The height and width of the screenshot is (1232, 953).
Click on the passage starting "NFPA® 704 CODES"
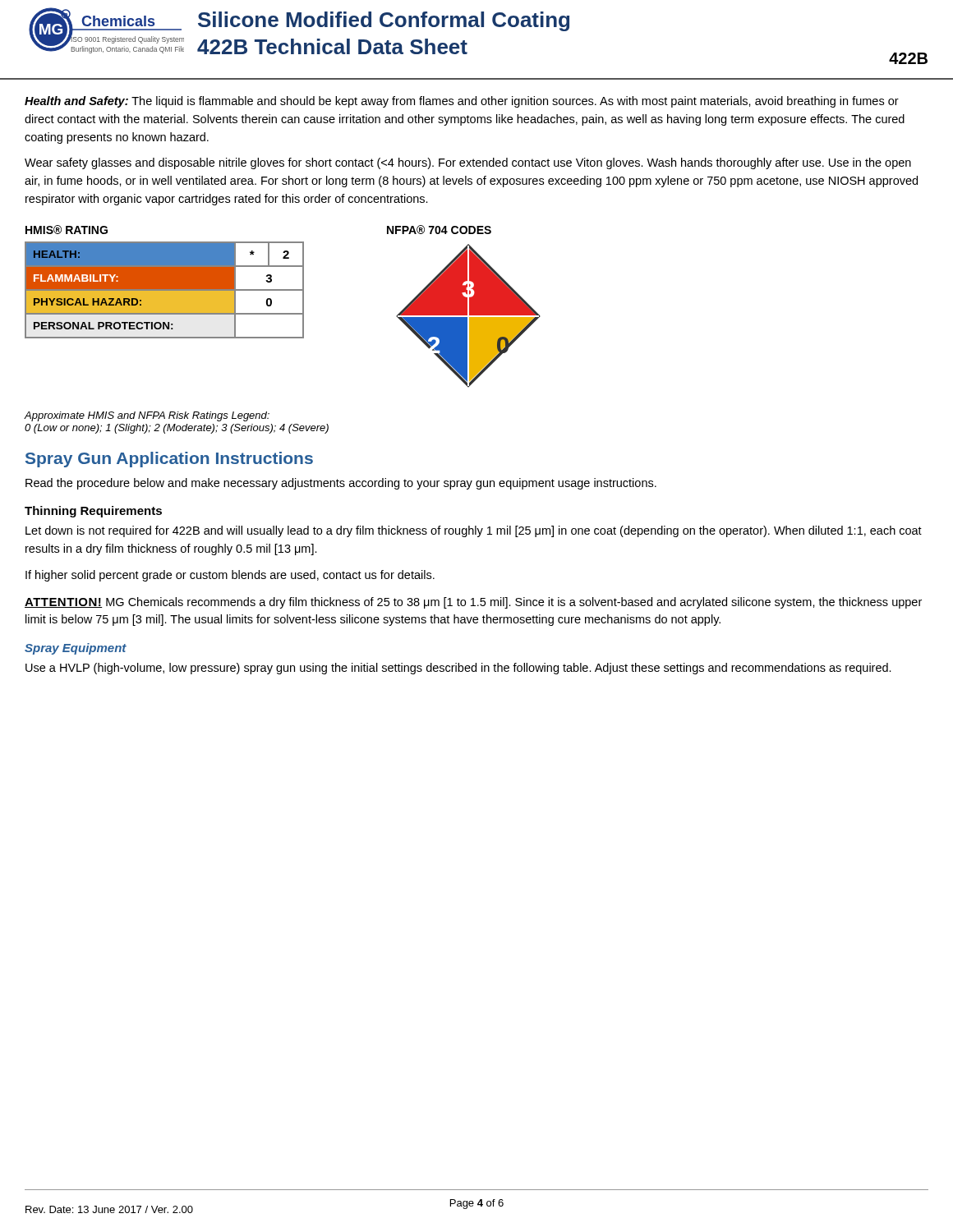coord(439,230)
